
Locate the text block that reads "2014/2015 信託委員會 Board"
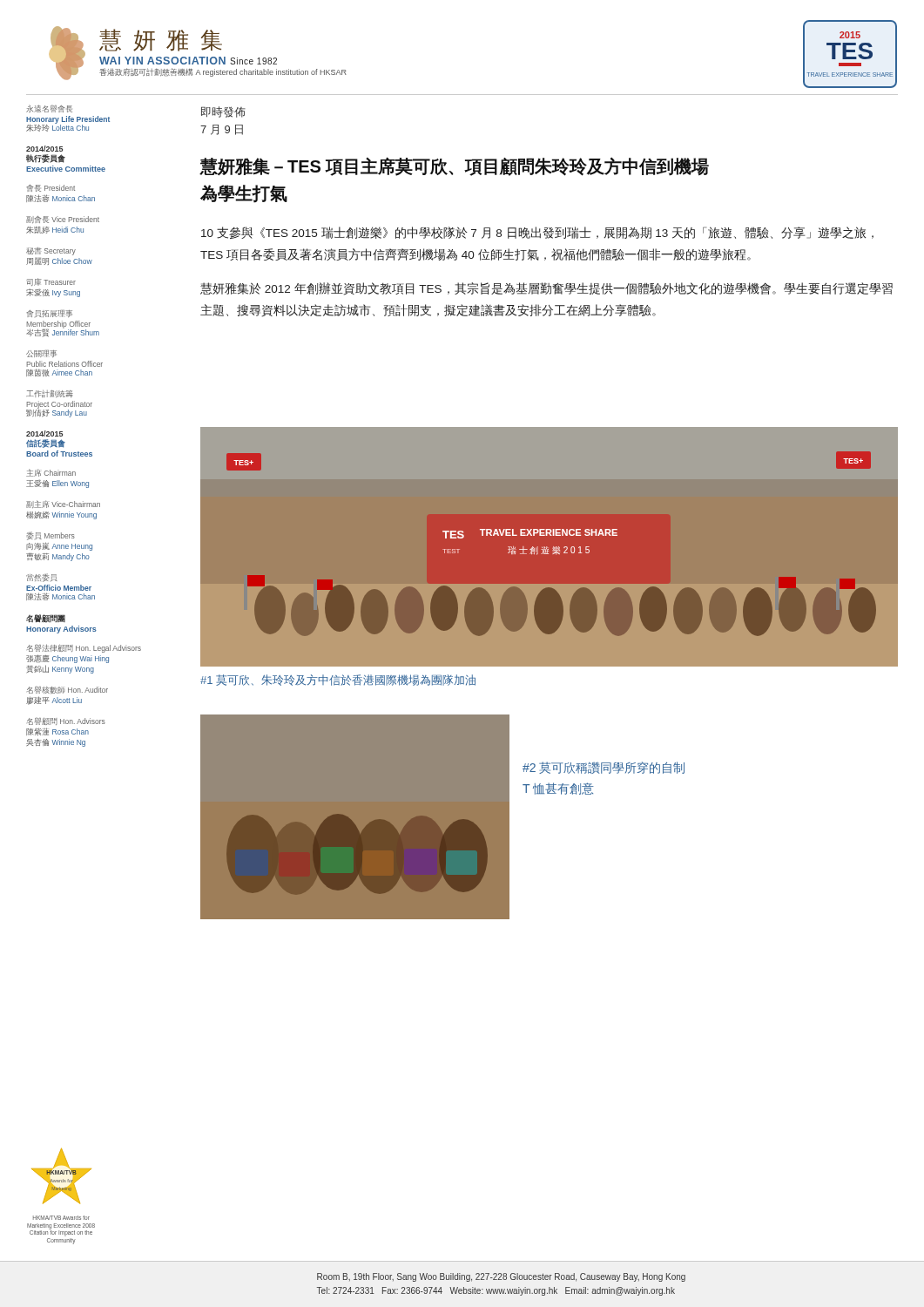point(44,433)
